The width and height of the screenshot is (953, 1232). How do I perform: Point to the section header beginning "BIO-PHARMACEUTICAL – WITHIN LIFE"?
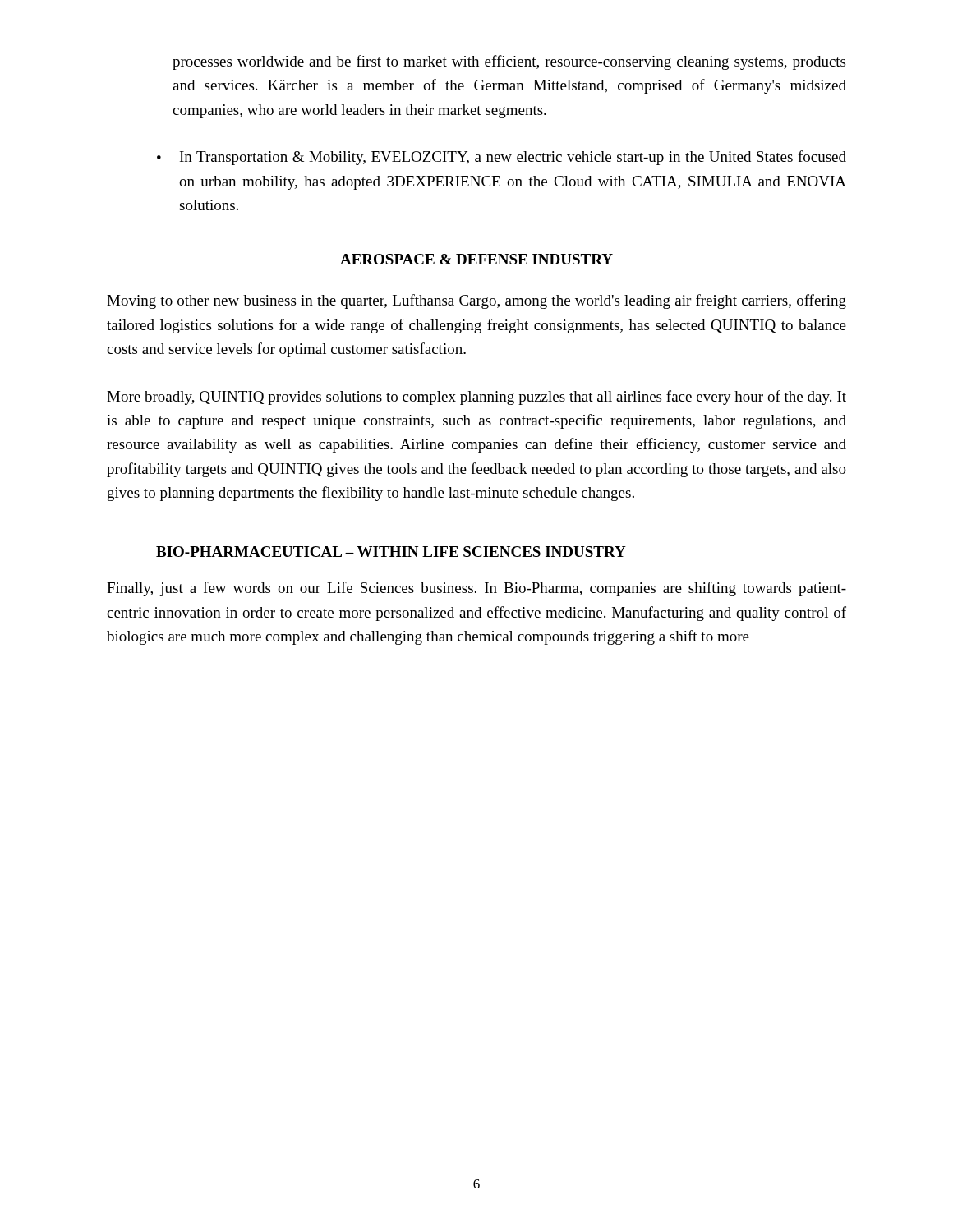click(391, 551)
